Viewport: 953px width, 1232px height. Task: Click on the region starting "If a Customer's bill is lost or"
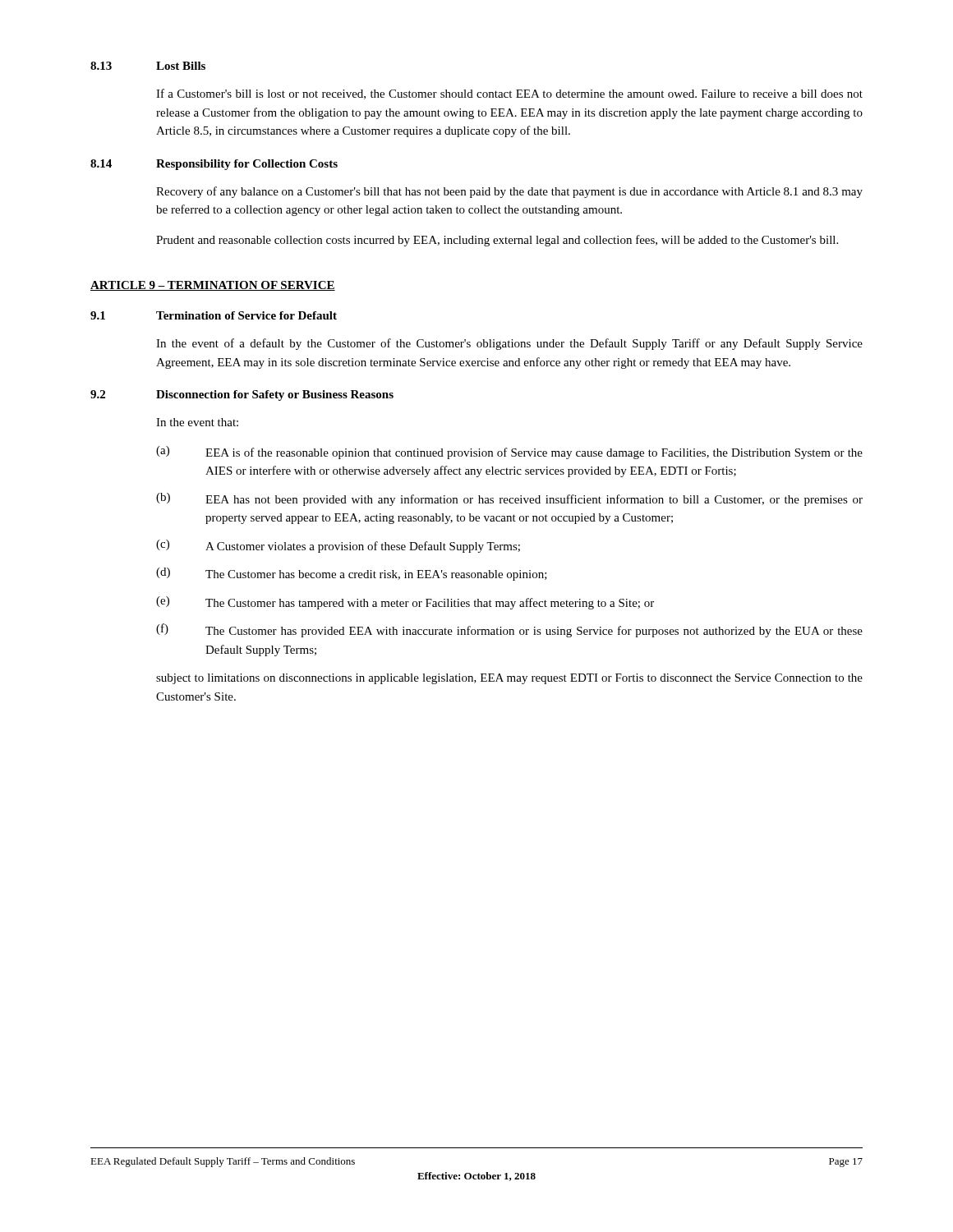point(509,112)
